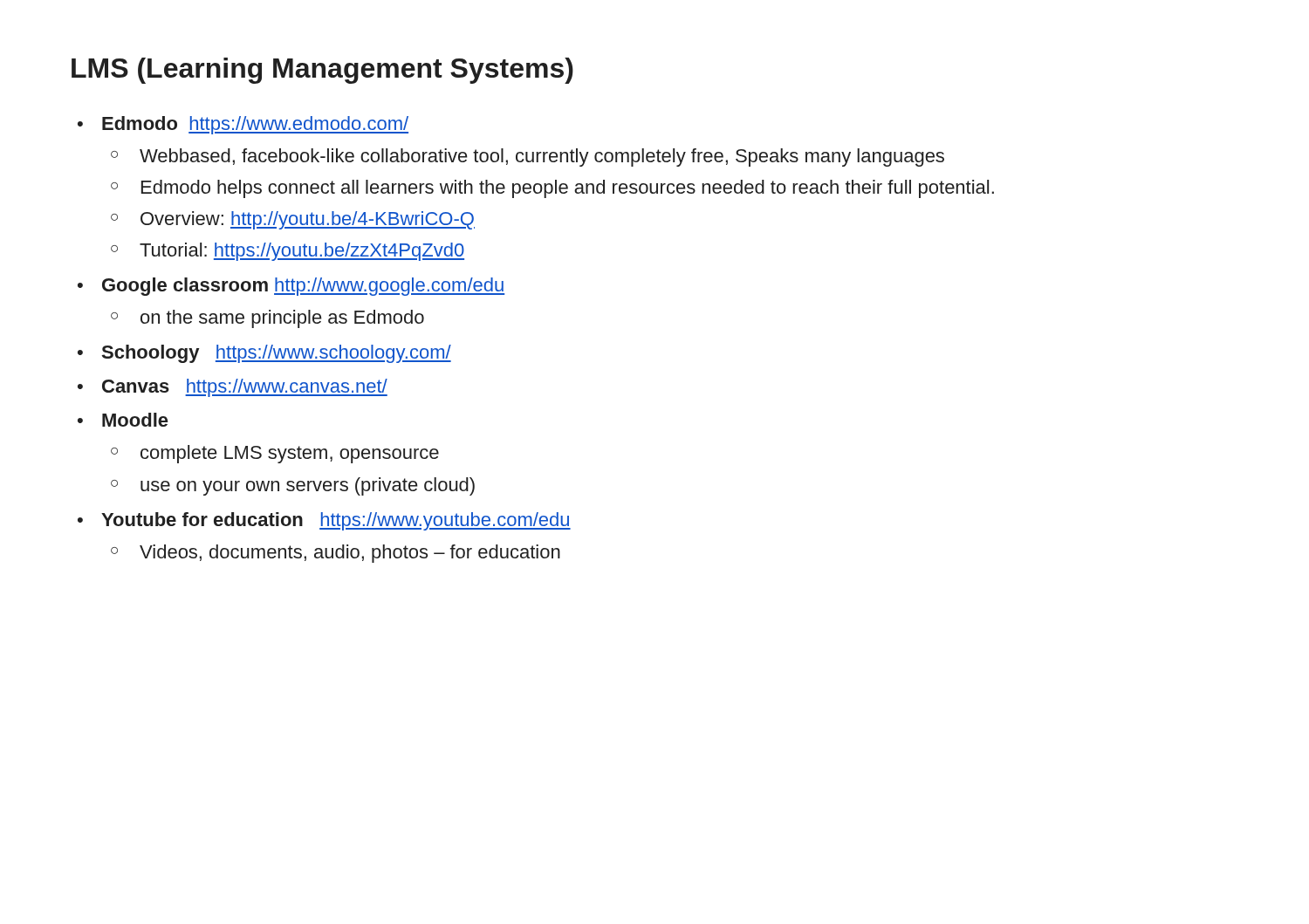The width and height of the screenshot is (1309, 924).
Task: Where is the passage that starts "Edmodo helps connect all learners with the people"?
Action: pyautogui.click(x=568, y=187)
